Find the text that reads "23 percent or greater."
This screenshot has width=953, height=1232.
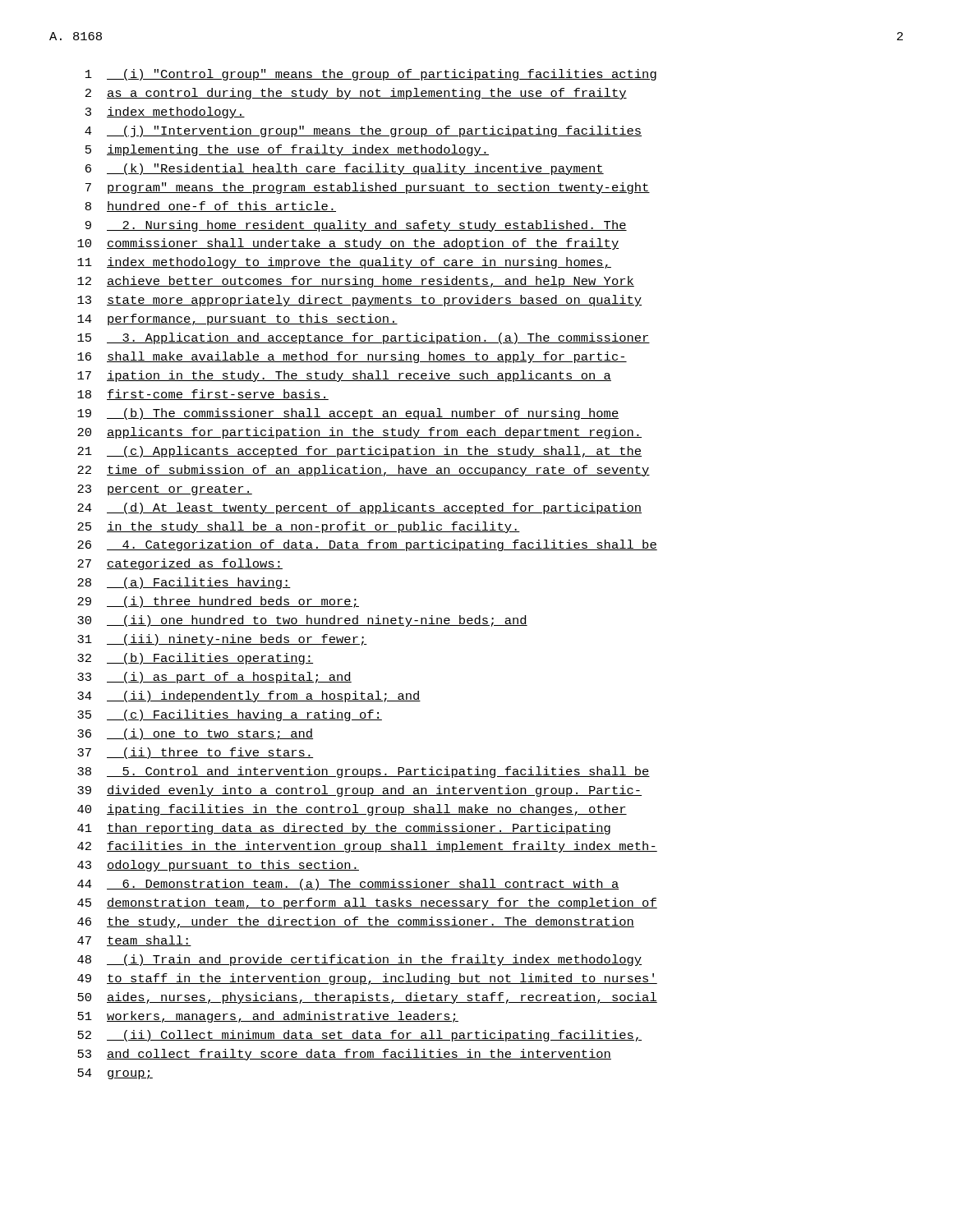click(151, 490)
